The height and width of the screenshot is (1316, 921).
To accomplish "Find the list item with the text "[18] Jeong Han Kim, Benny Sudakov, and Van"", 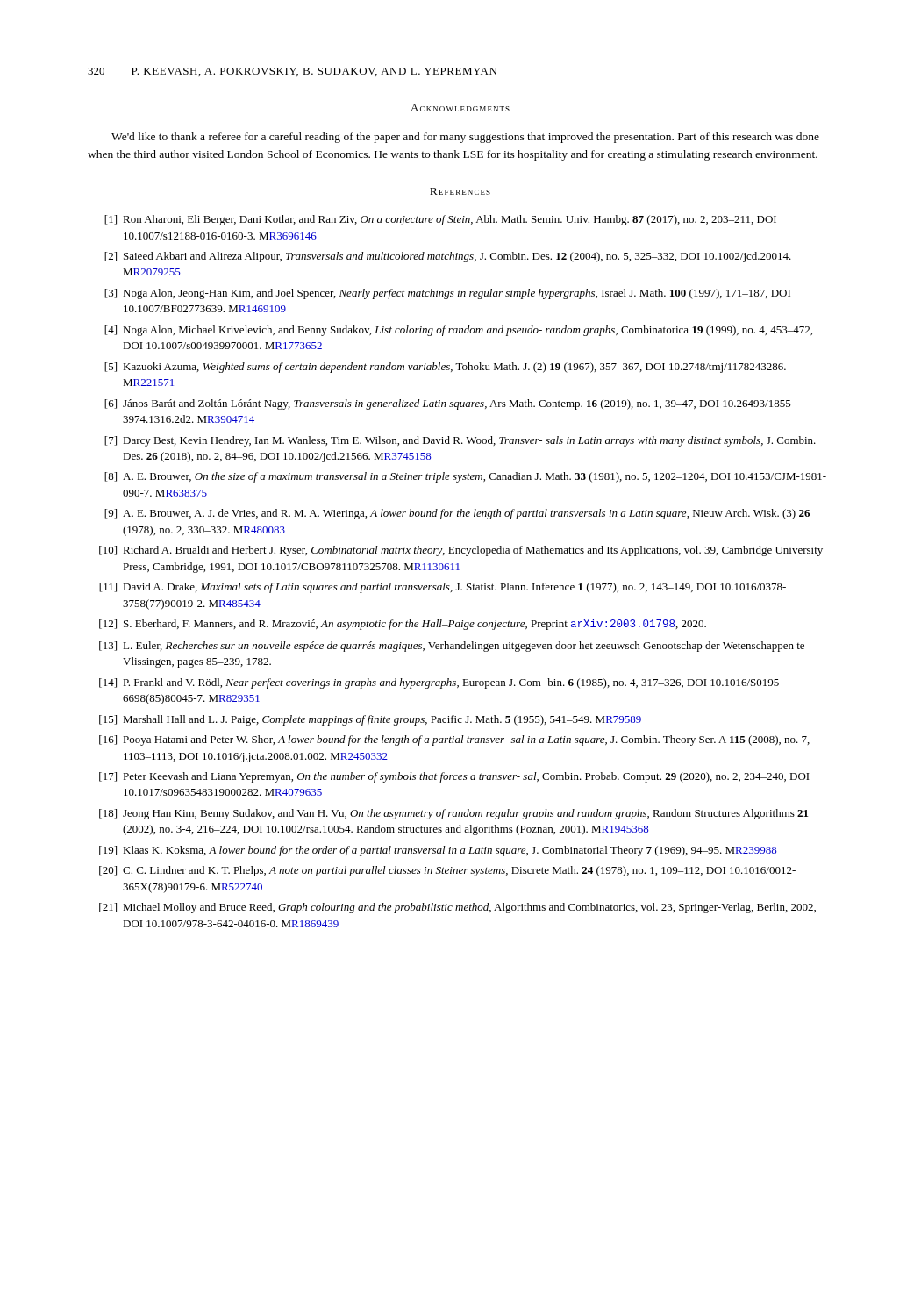I will tap(460, 821).
